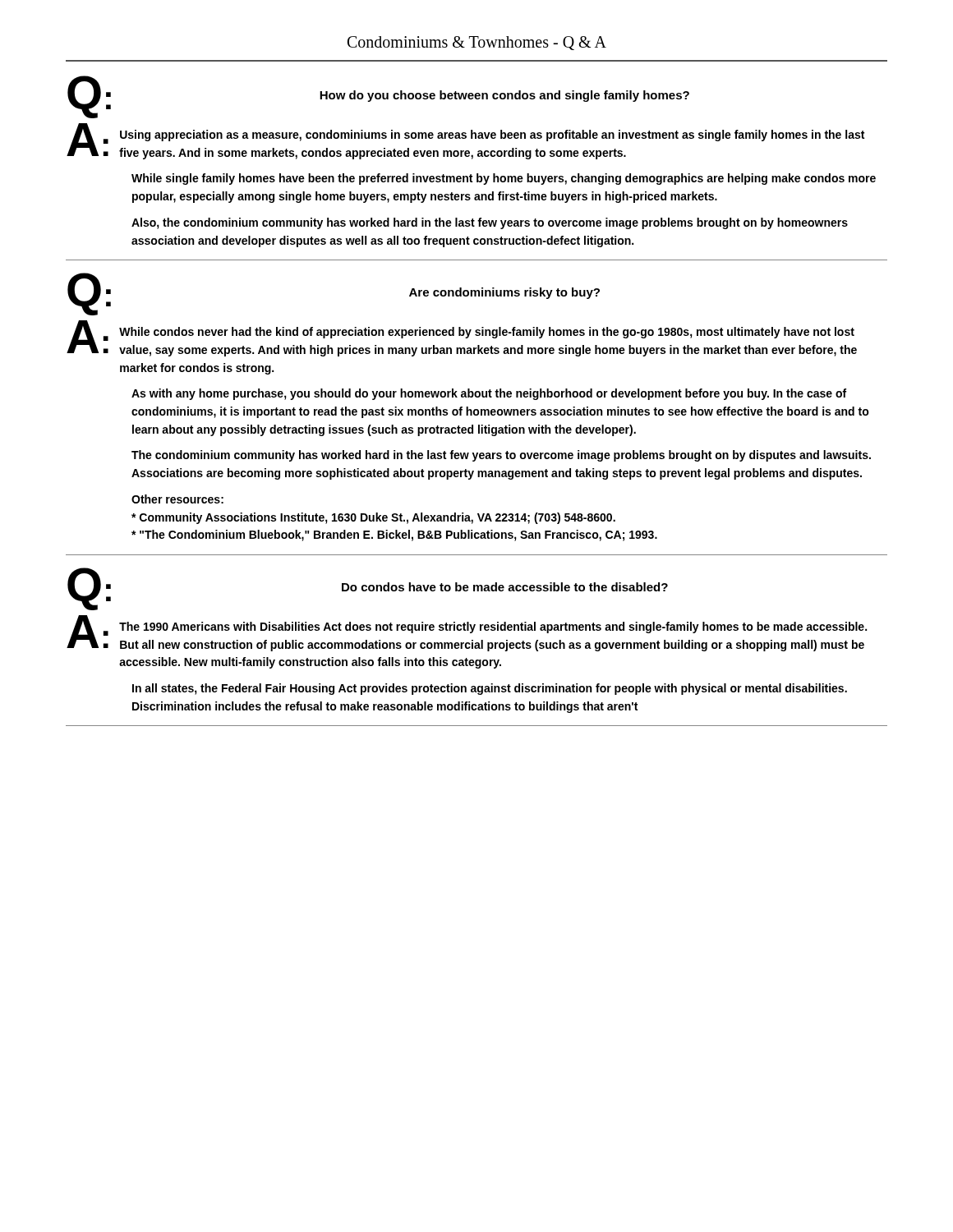The image size is (953, 1232).
Task: Click on the table containing "Q: Do condos have to"
Action: (476, 644)
